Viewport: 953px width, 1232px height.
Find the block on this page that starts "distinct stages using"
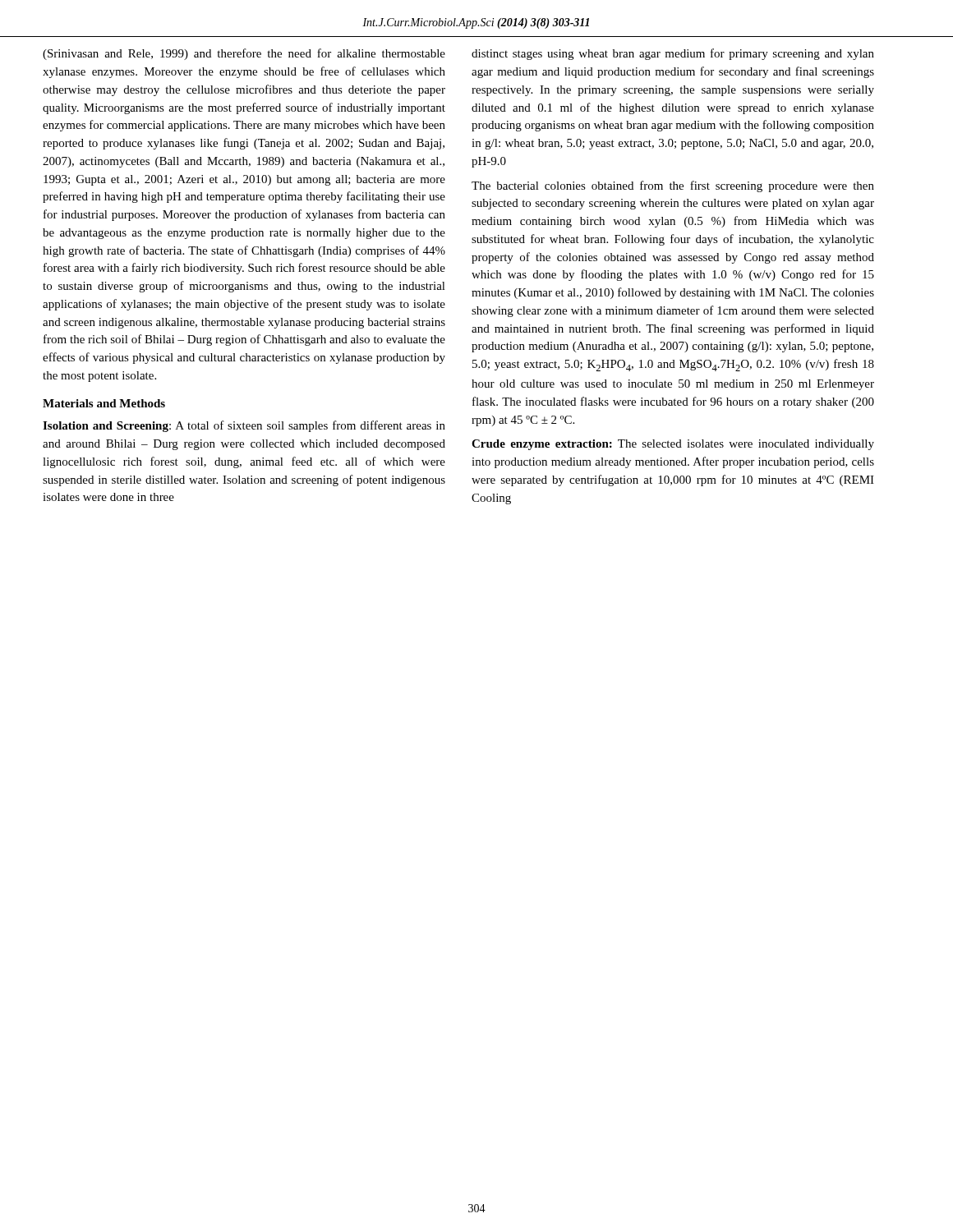[673, 276]
